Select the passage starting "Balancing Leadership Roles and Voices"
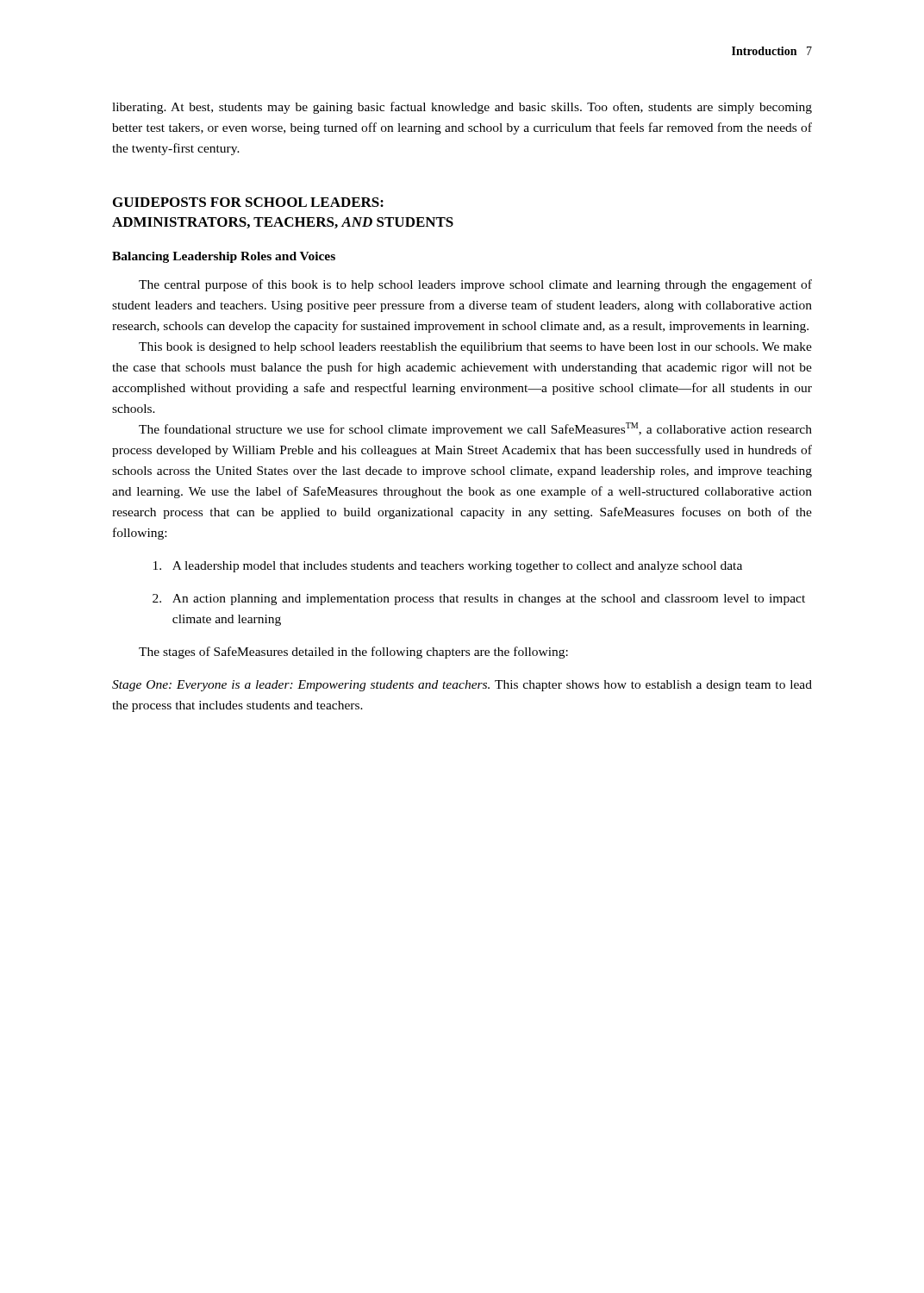Viewport: 924px width, 1293px height. [224, 255]
